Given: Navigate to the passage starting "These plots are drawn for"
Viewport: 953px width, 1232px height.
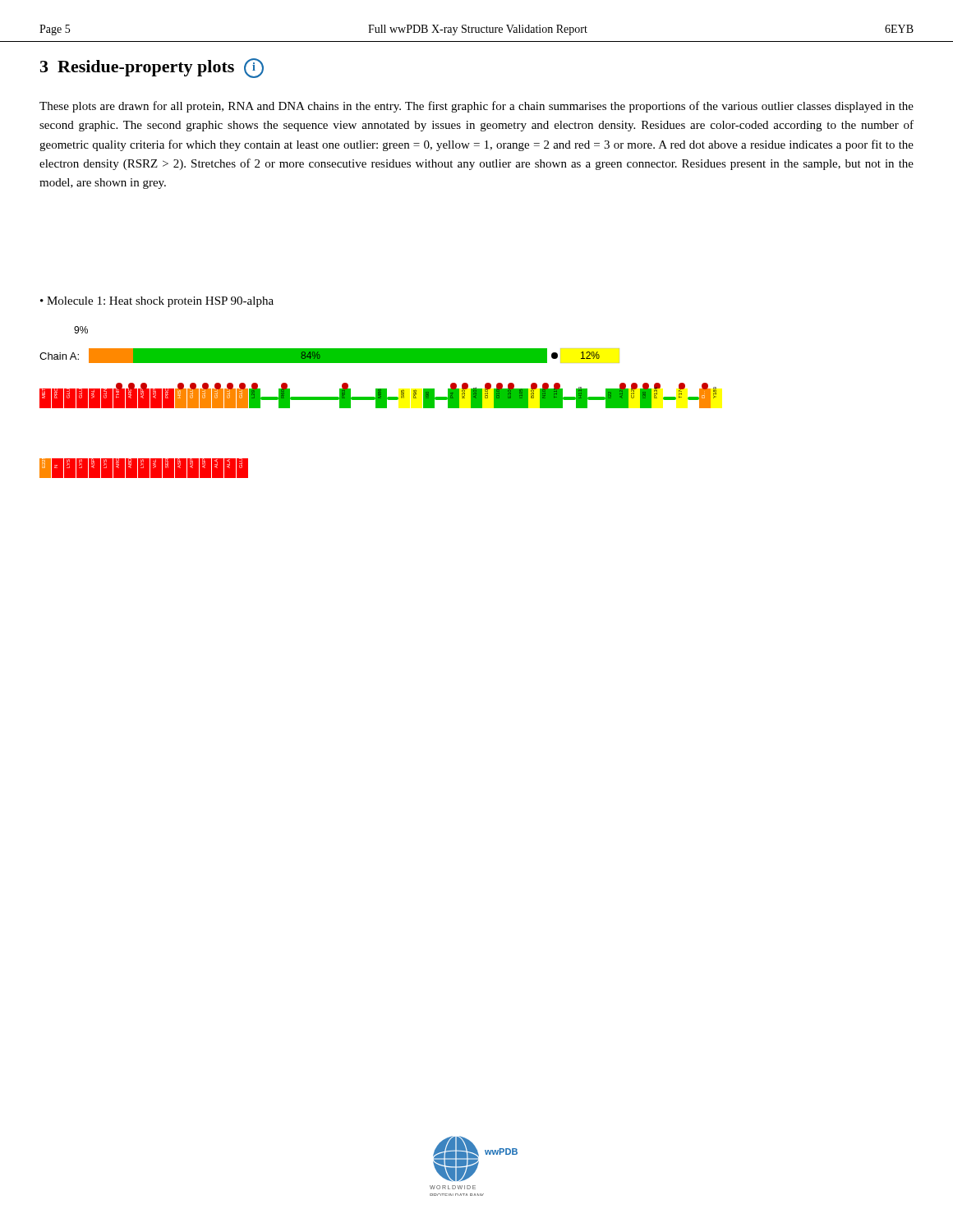Looking at the screenshot, I should 476,144.
